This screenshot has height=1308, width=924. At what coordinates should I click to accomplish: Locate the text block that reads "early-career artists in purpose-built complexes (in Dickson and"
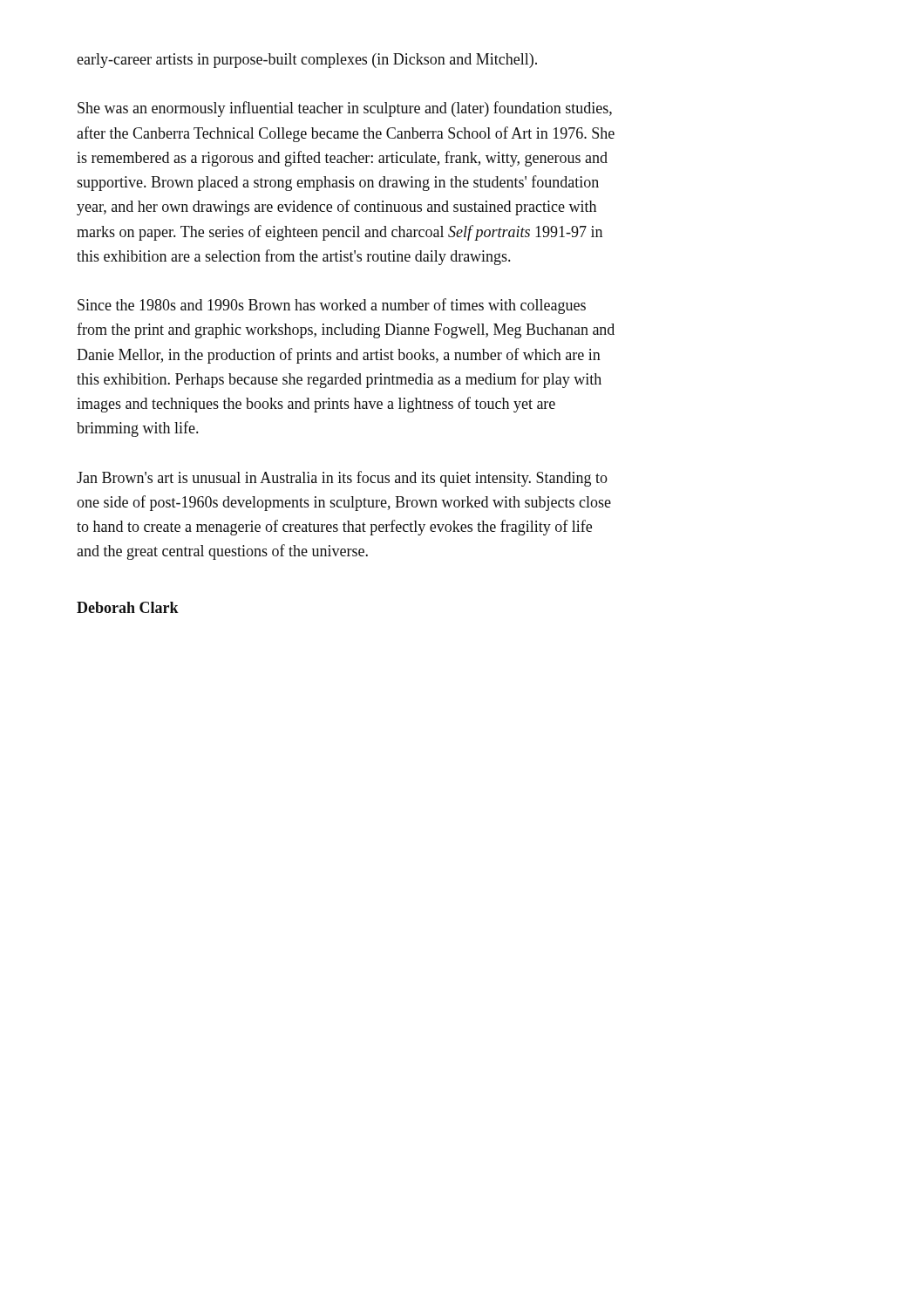(x=307, y=59)
